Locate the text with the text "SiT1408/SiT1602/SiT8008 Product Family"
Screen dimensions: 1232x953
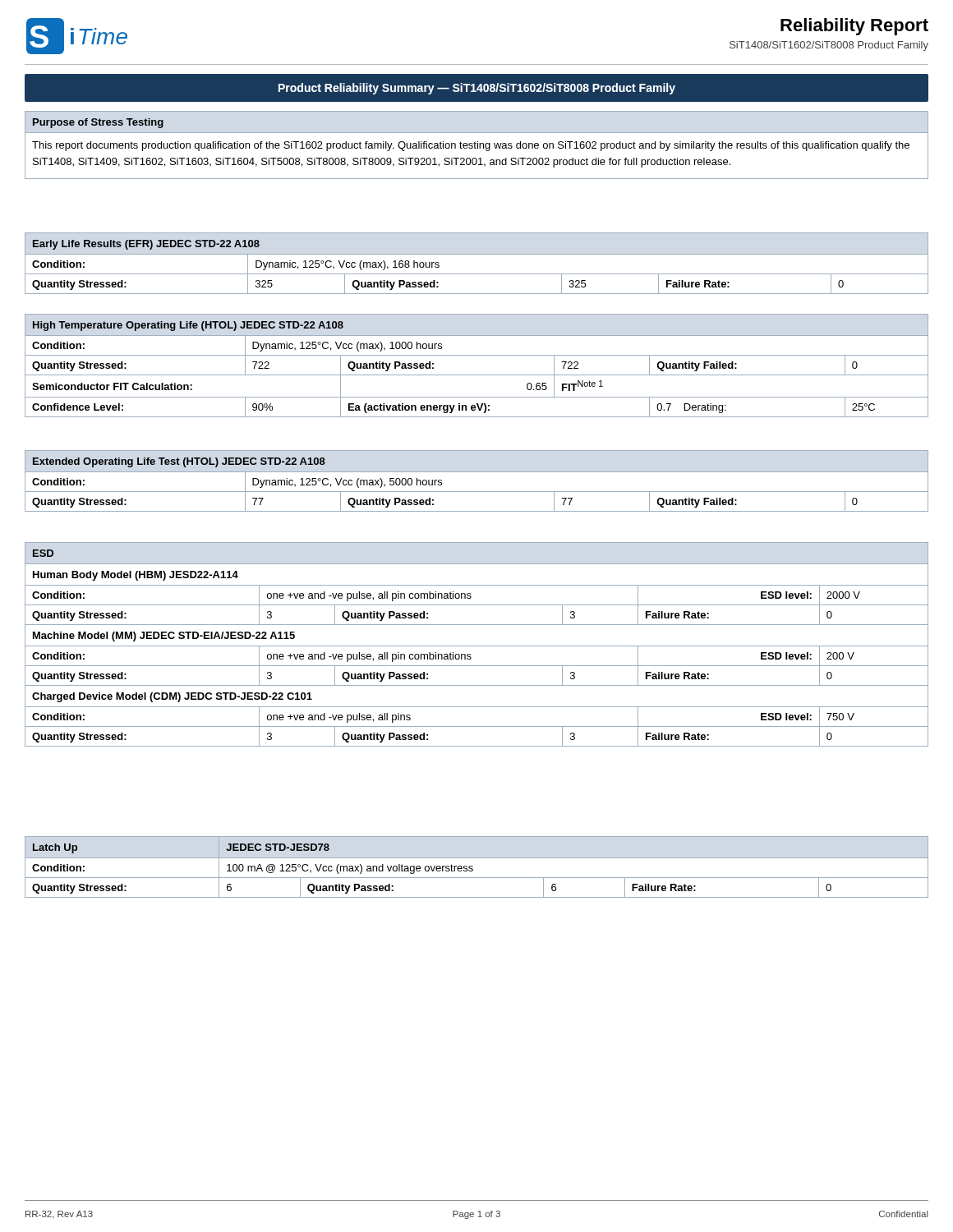pyautogui.click(x=829, y=45)
